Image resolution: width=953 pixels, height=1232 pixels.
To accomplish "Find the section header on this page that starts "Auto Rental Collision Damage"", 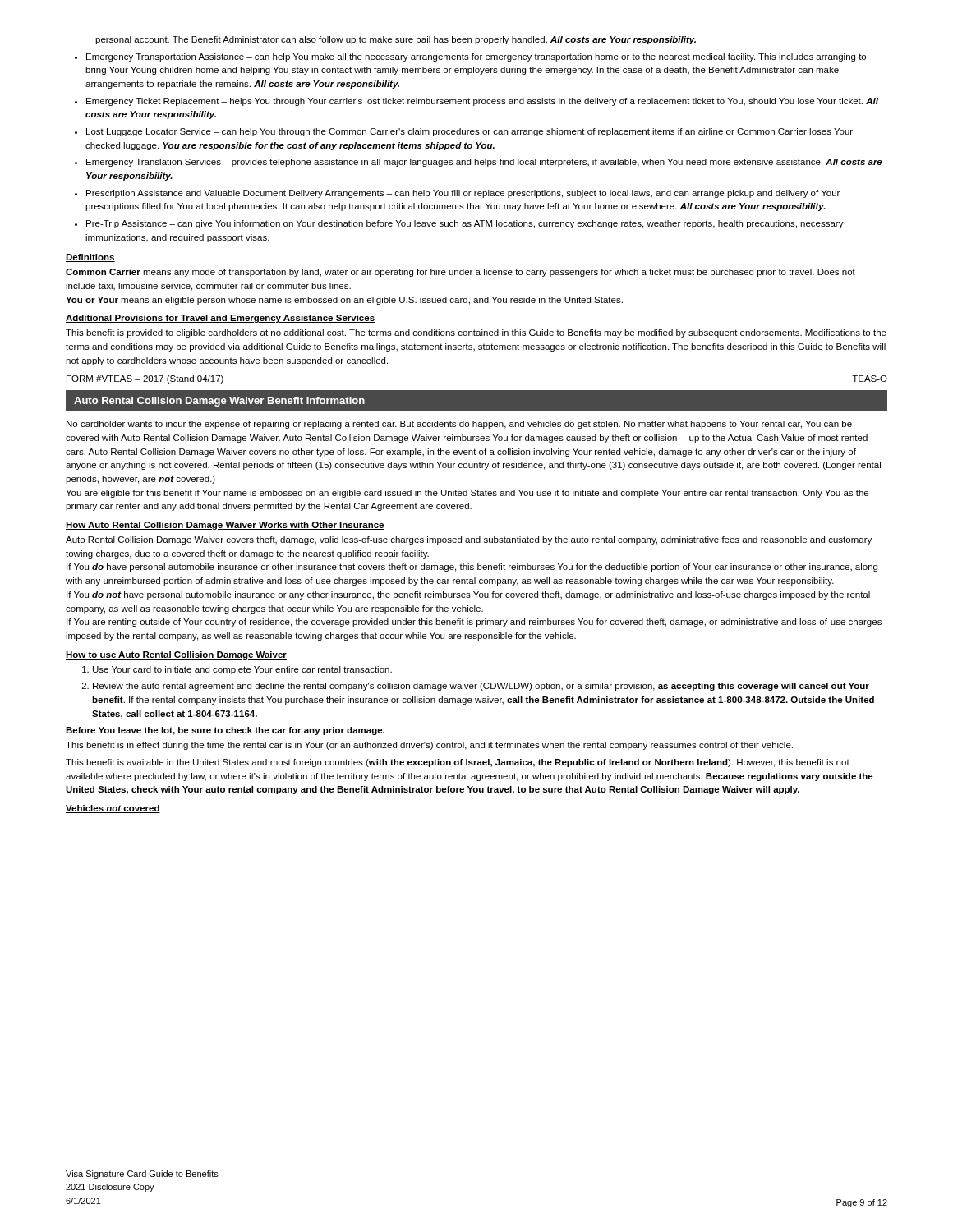I will click(219, 401).
